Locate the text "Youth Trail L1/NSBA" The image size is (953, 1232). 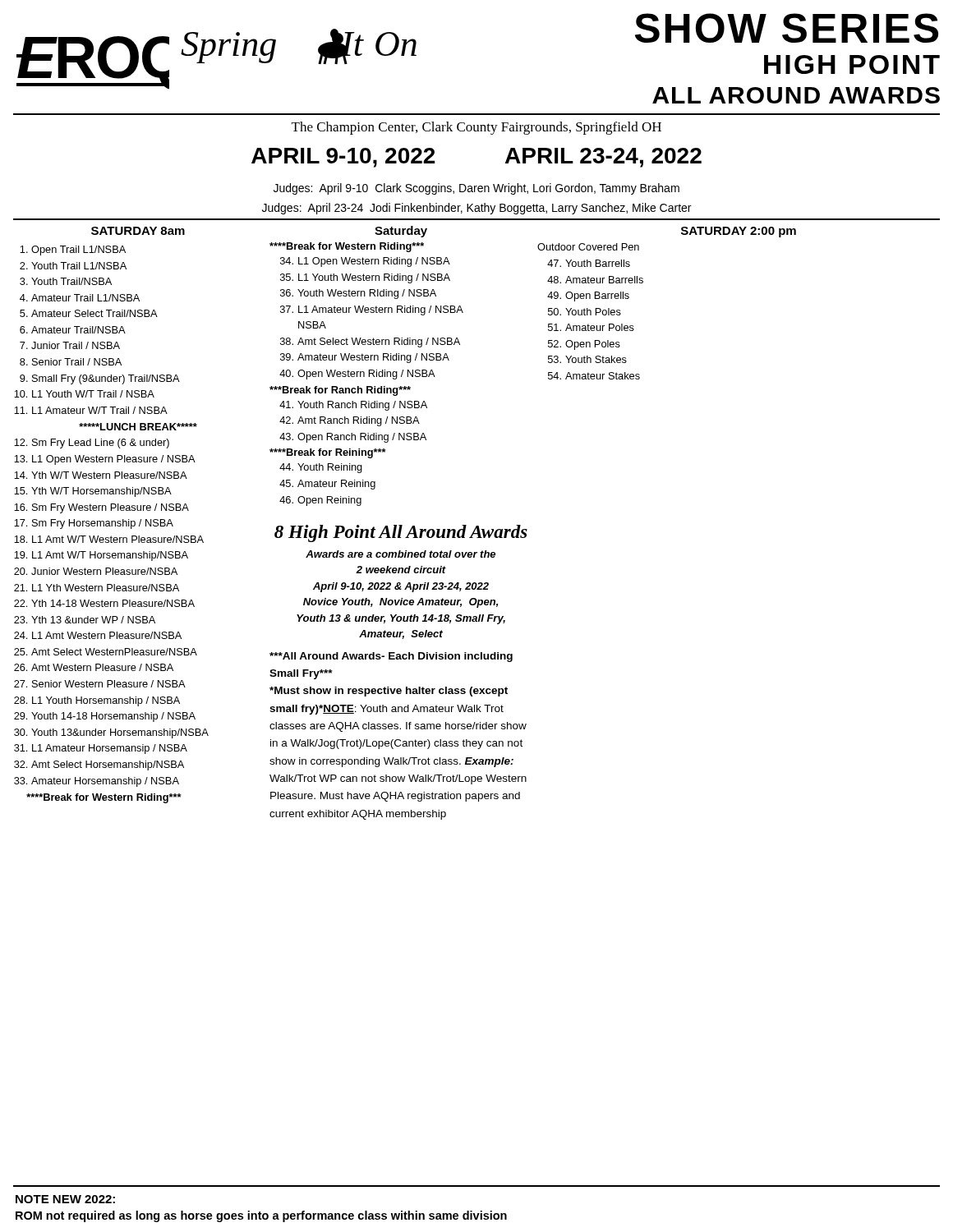point(79,265)
